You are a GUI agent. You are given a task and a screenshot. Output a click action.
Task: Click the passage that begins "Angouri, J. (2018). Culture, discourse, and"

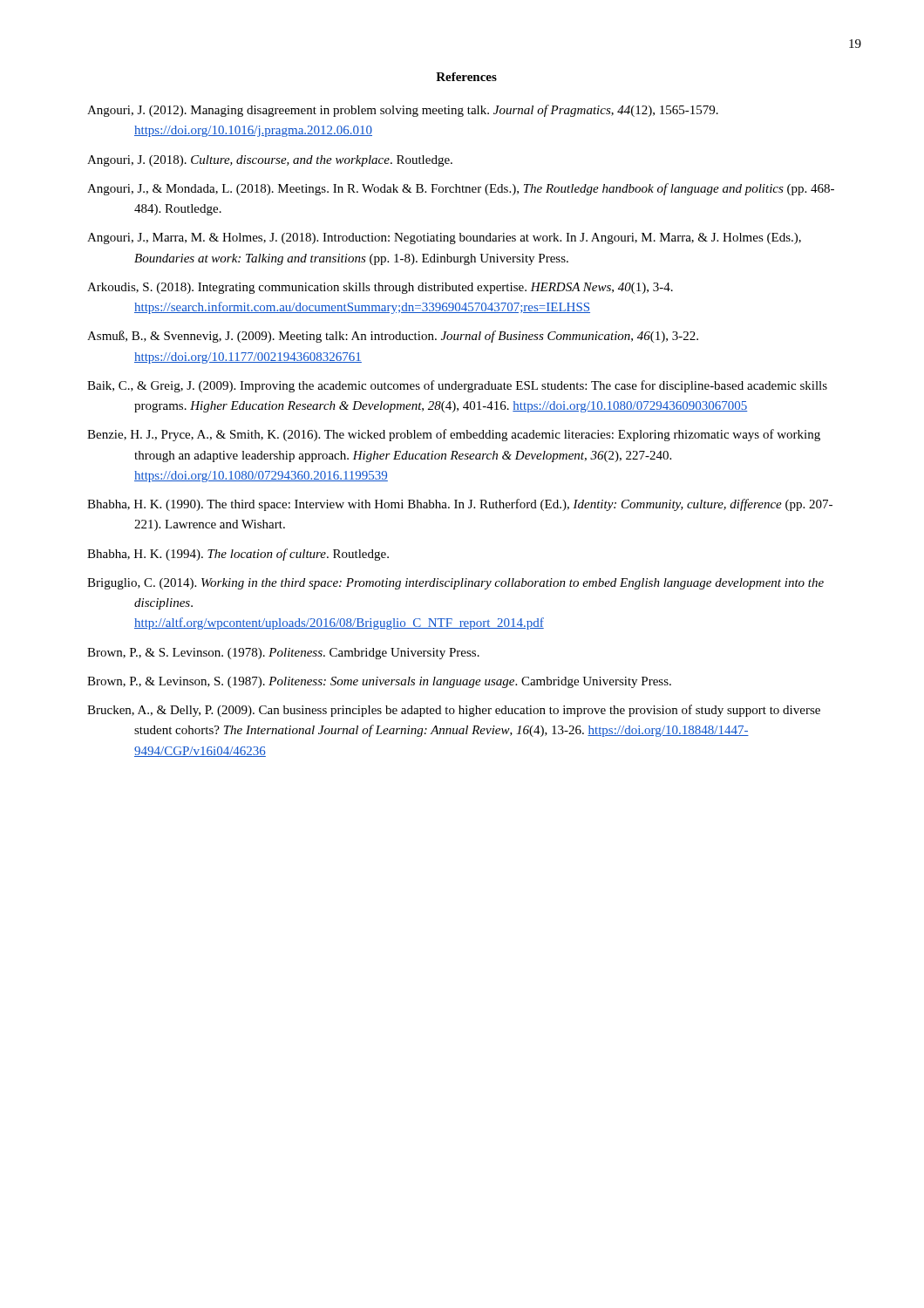point(270,159)
